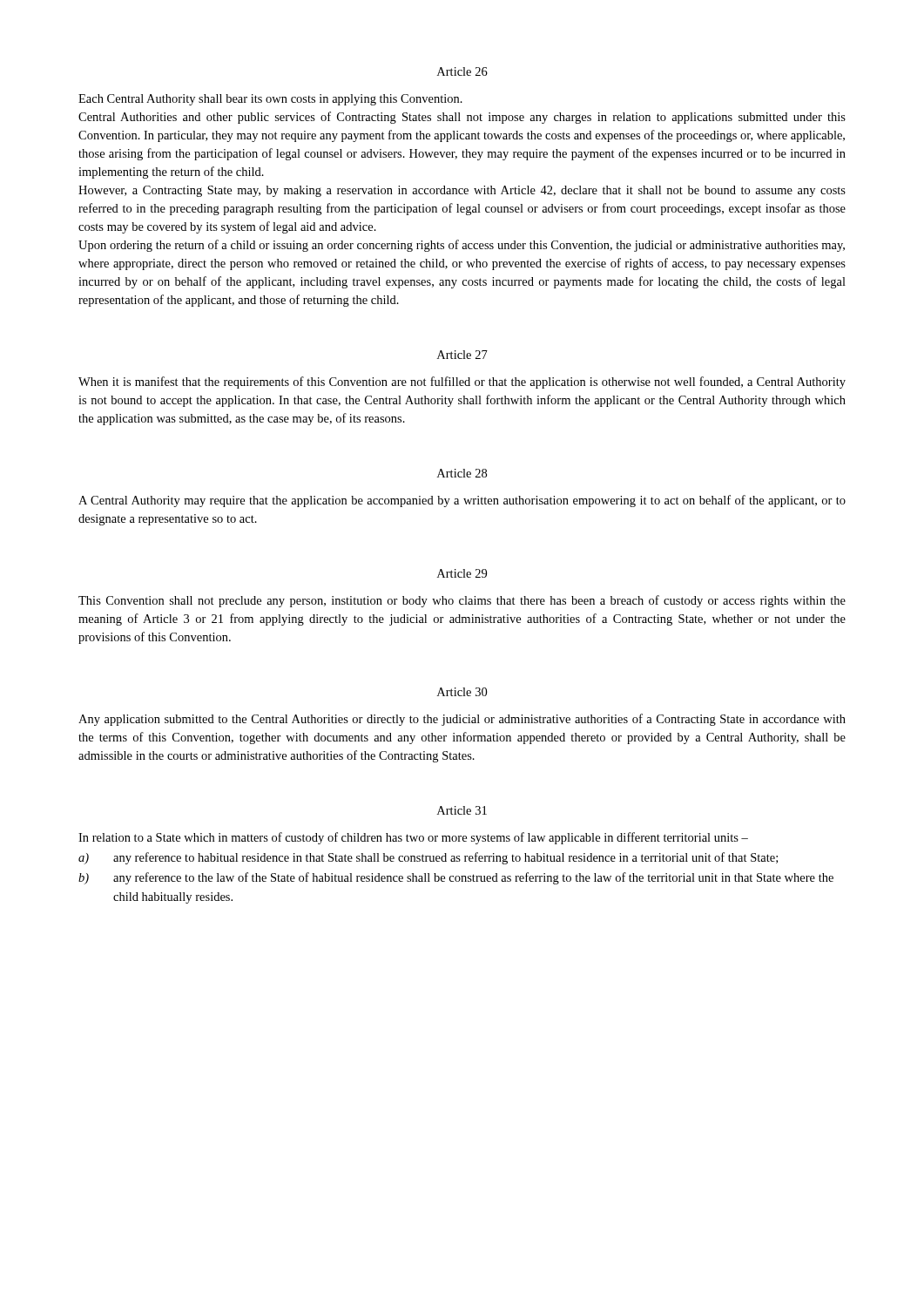The width and height of the screenshot is (924, 1307).
Task: Locate the block of text that opens with "When it is"
Action: [462, 400]
